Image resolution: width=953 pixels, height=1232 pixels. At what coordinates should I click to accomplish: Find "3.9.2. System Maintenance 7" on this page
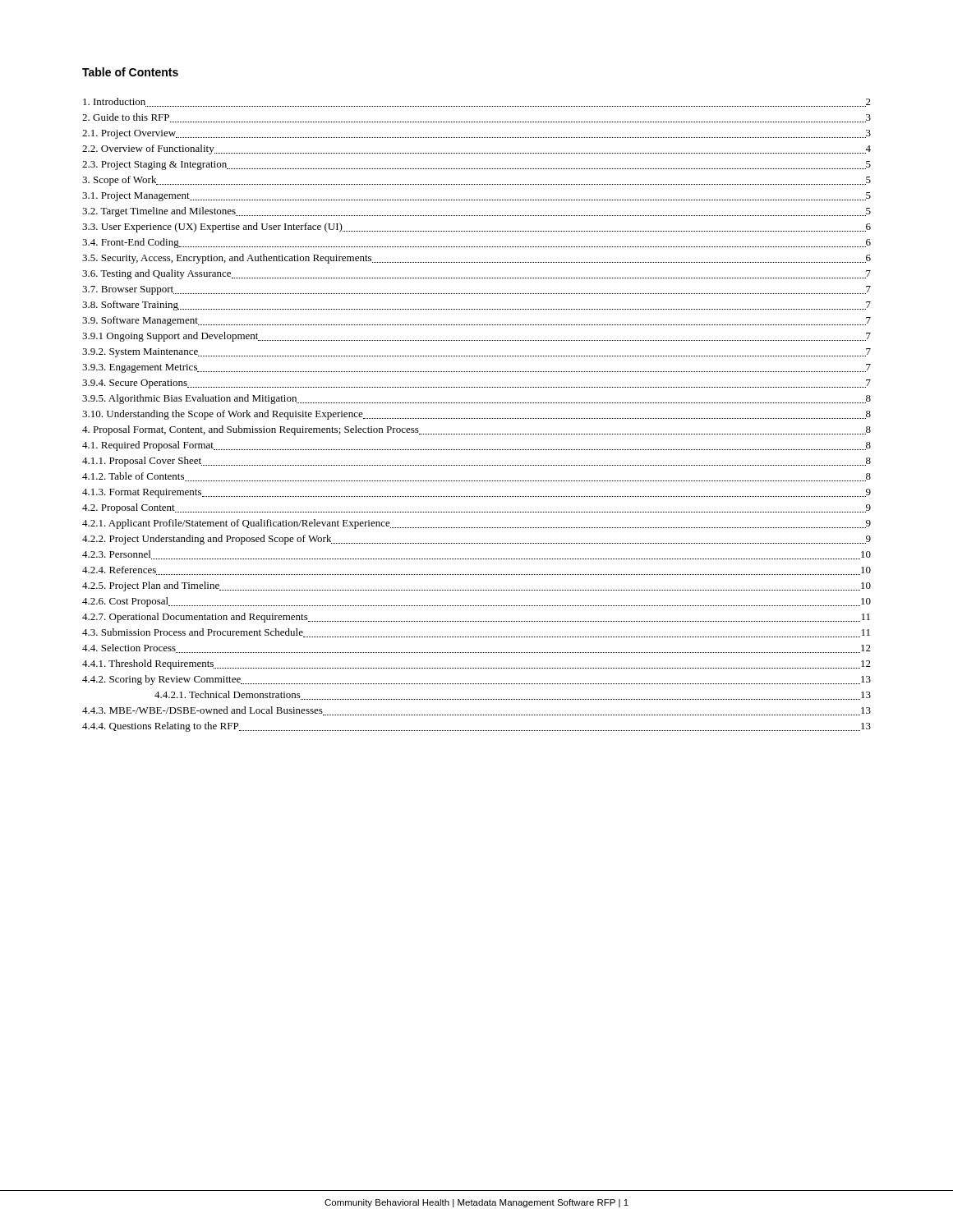tap(476, 351)
